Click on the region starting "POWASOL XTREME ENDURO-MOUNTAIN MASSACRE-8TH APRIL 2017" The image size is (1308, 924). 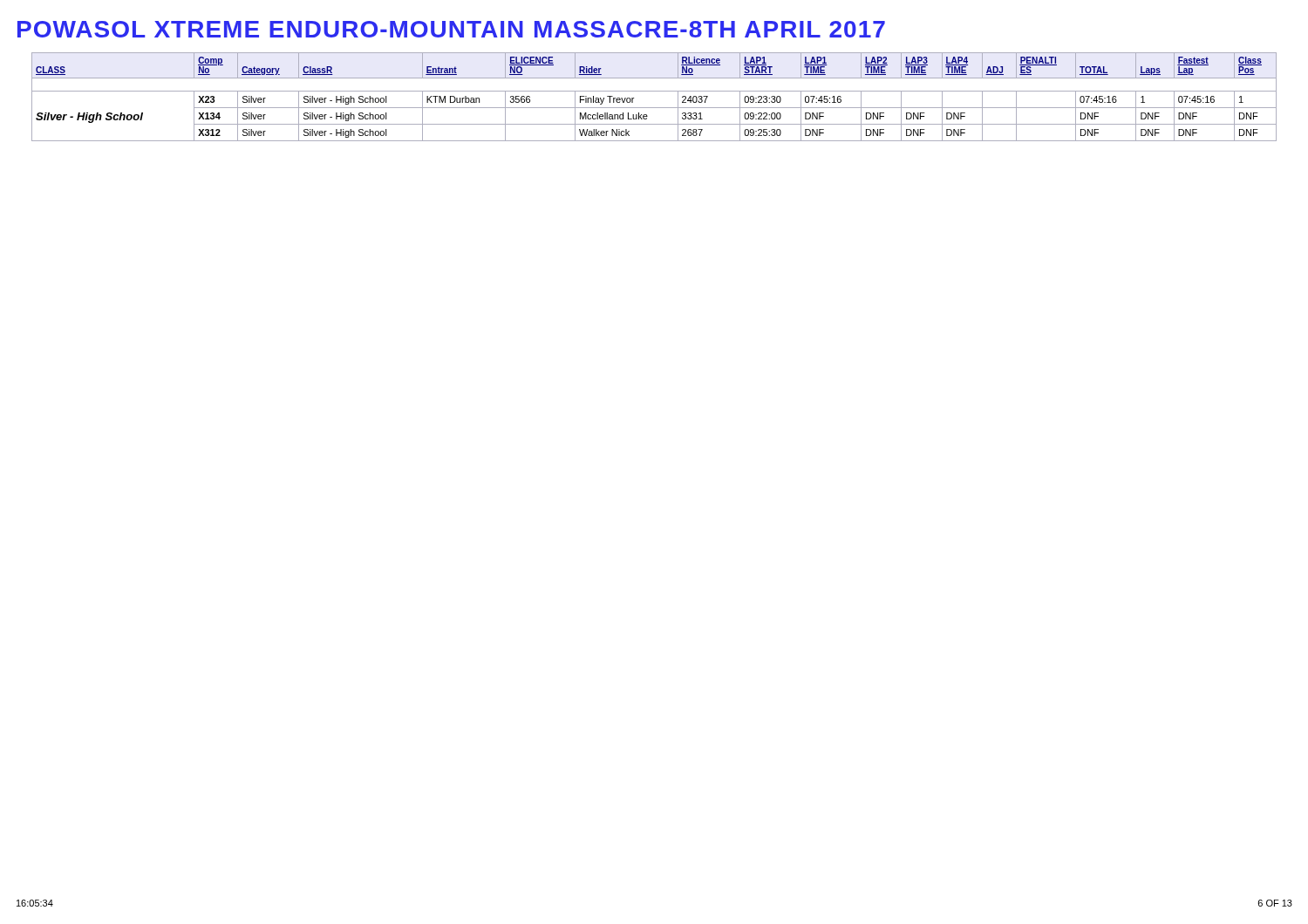click(451, 29)
